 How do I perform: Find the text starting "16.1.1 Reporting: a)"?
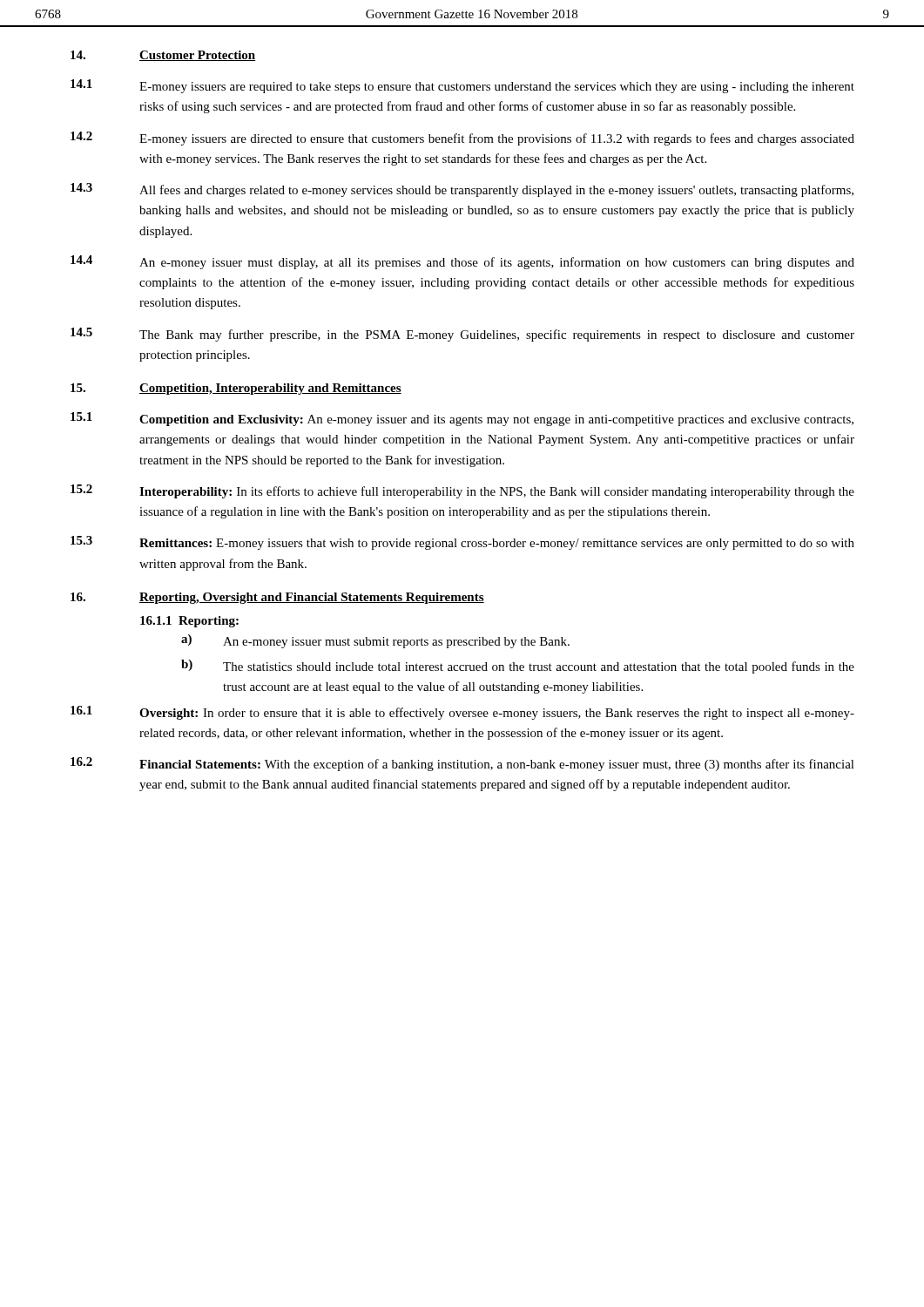[x=497, y=655]
